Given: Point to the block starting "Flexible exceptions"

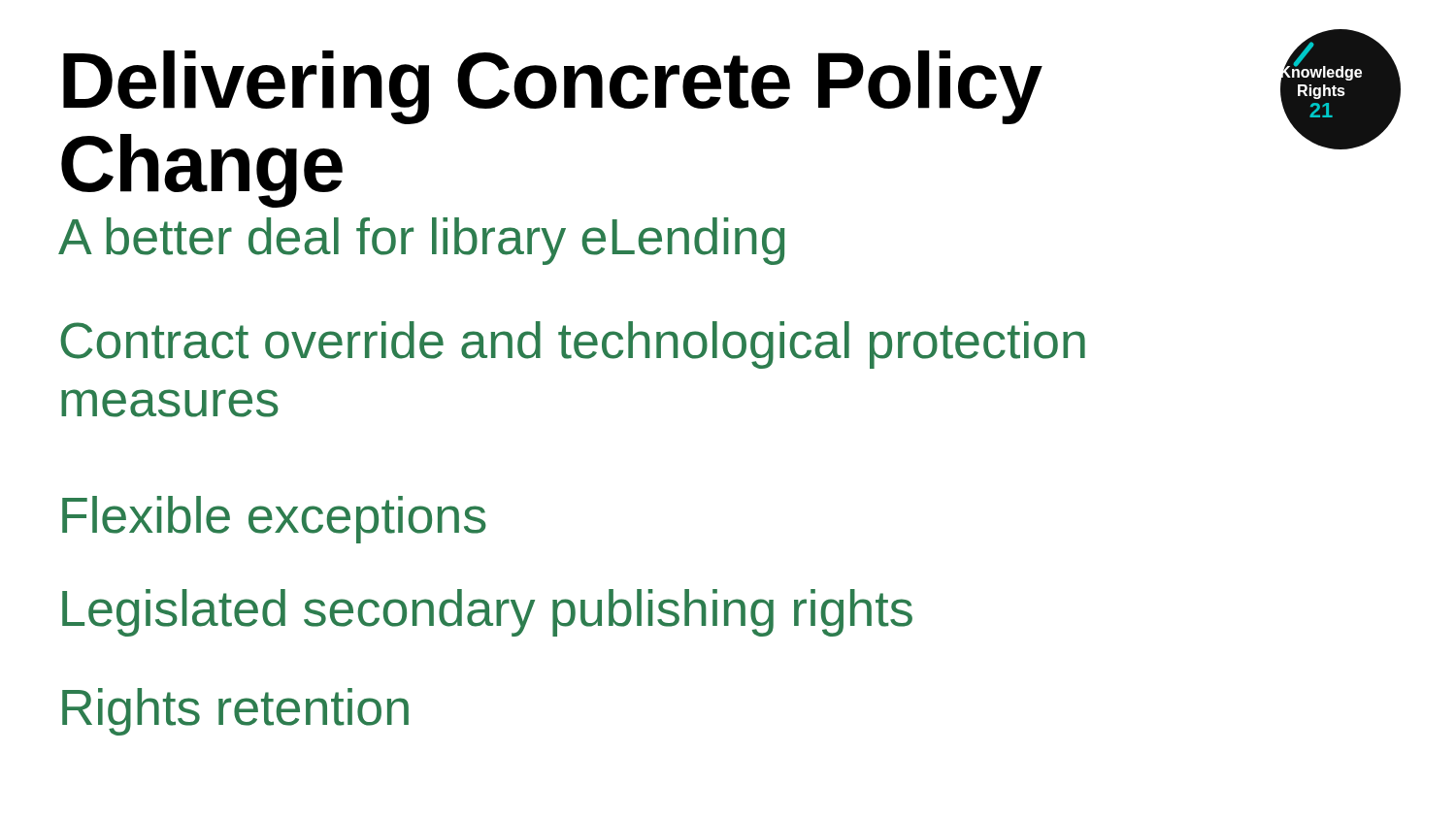Looking at the screenshot, I should tap(273, 515).
